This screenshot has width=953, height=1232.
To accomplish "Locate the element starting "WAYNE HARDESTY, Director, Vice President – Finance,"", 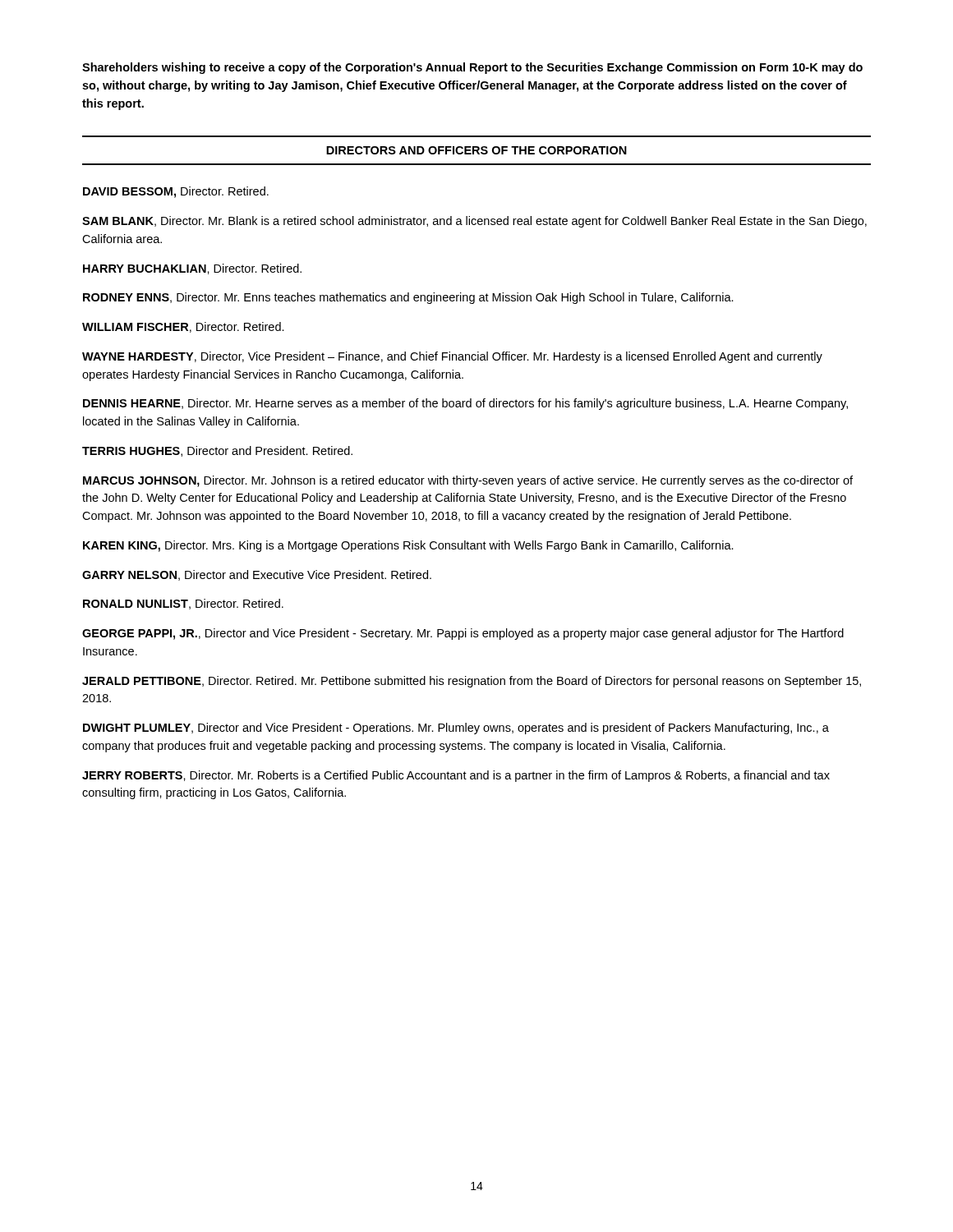I will coord(452,365).
